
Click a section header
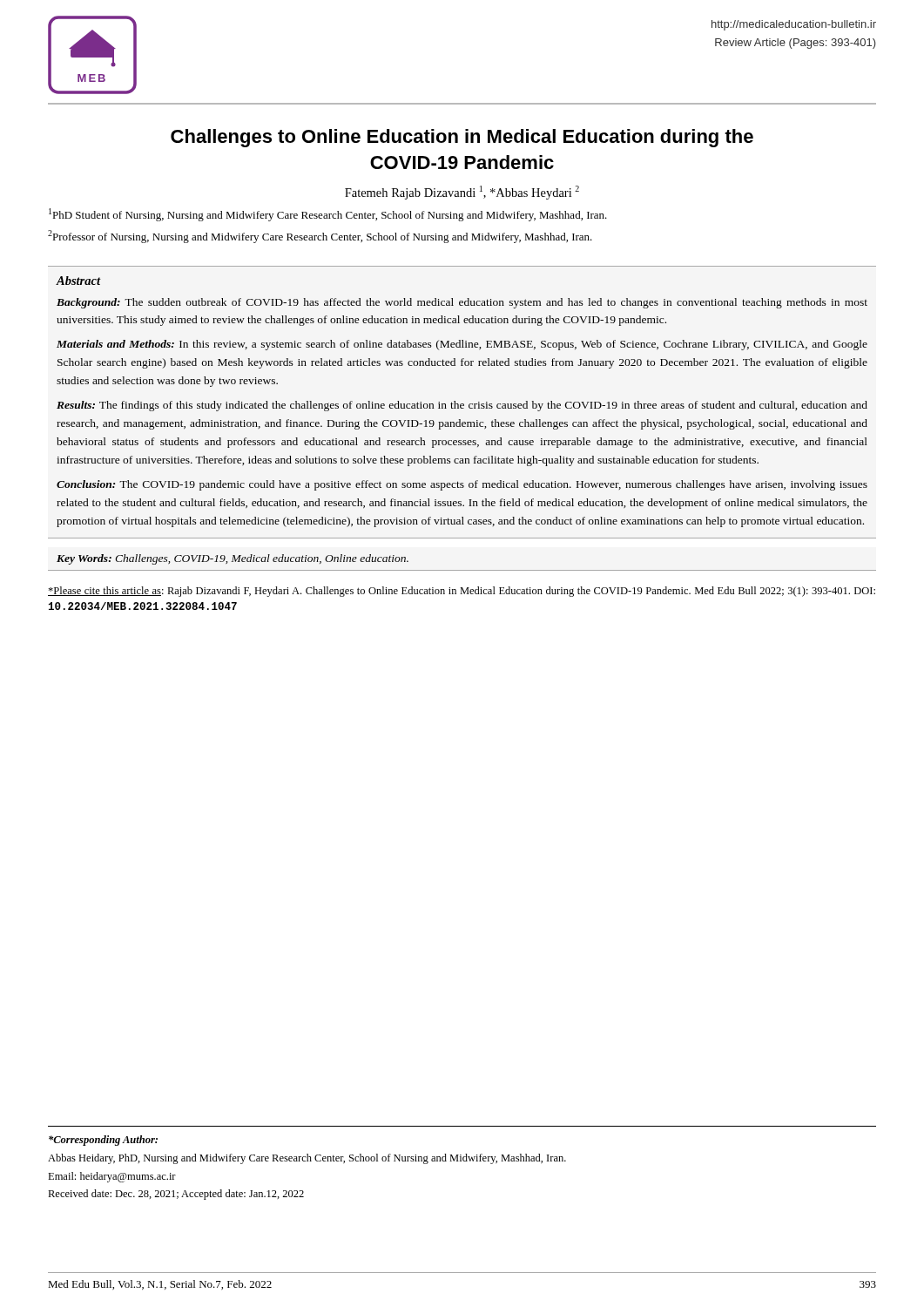point(78,280)
